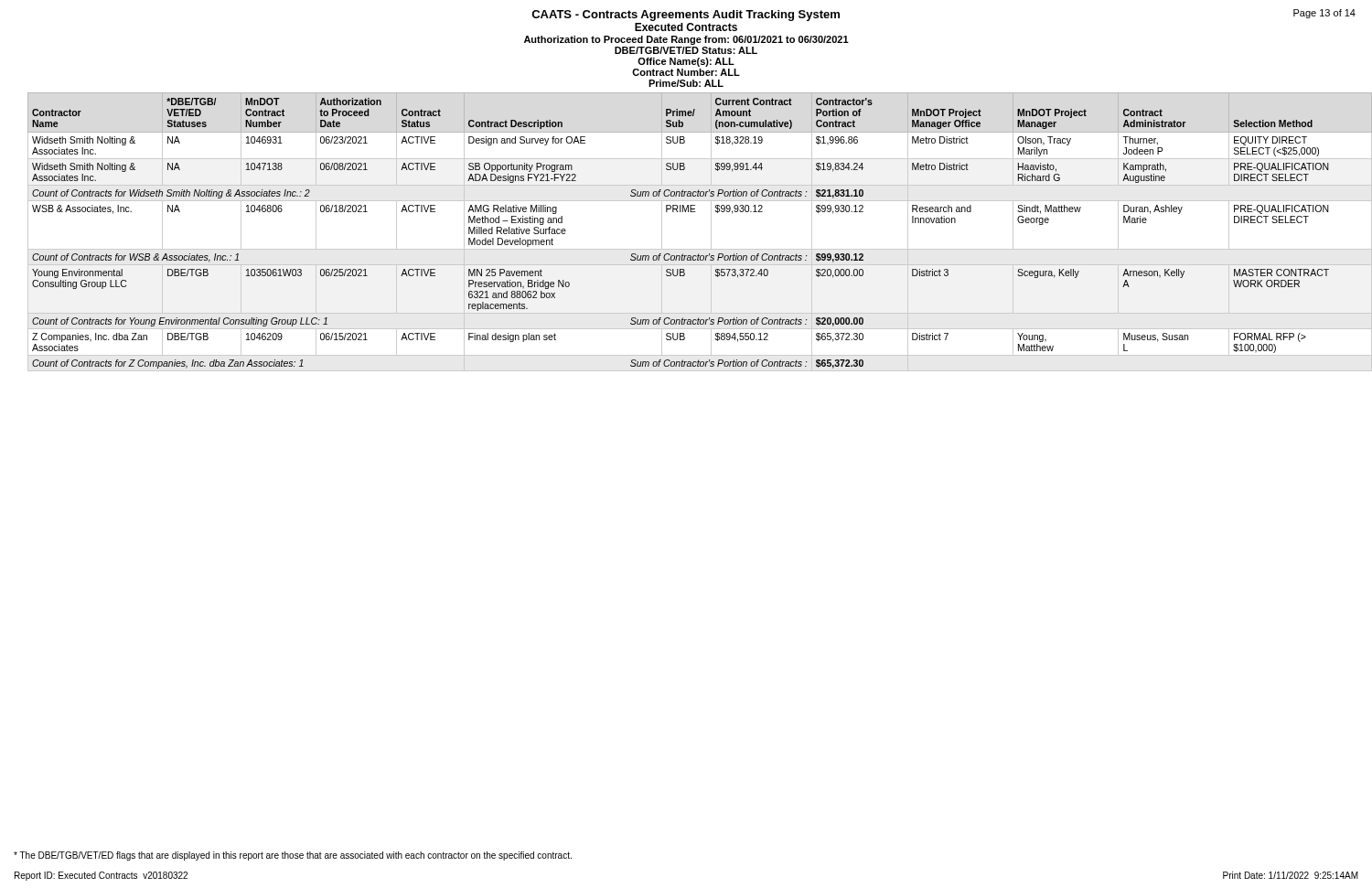Find the table that mentions "Sum of Contractor's Portion of"
Screen dimensions: 888x1372
tap(686, 232)
